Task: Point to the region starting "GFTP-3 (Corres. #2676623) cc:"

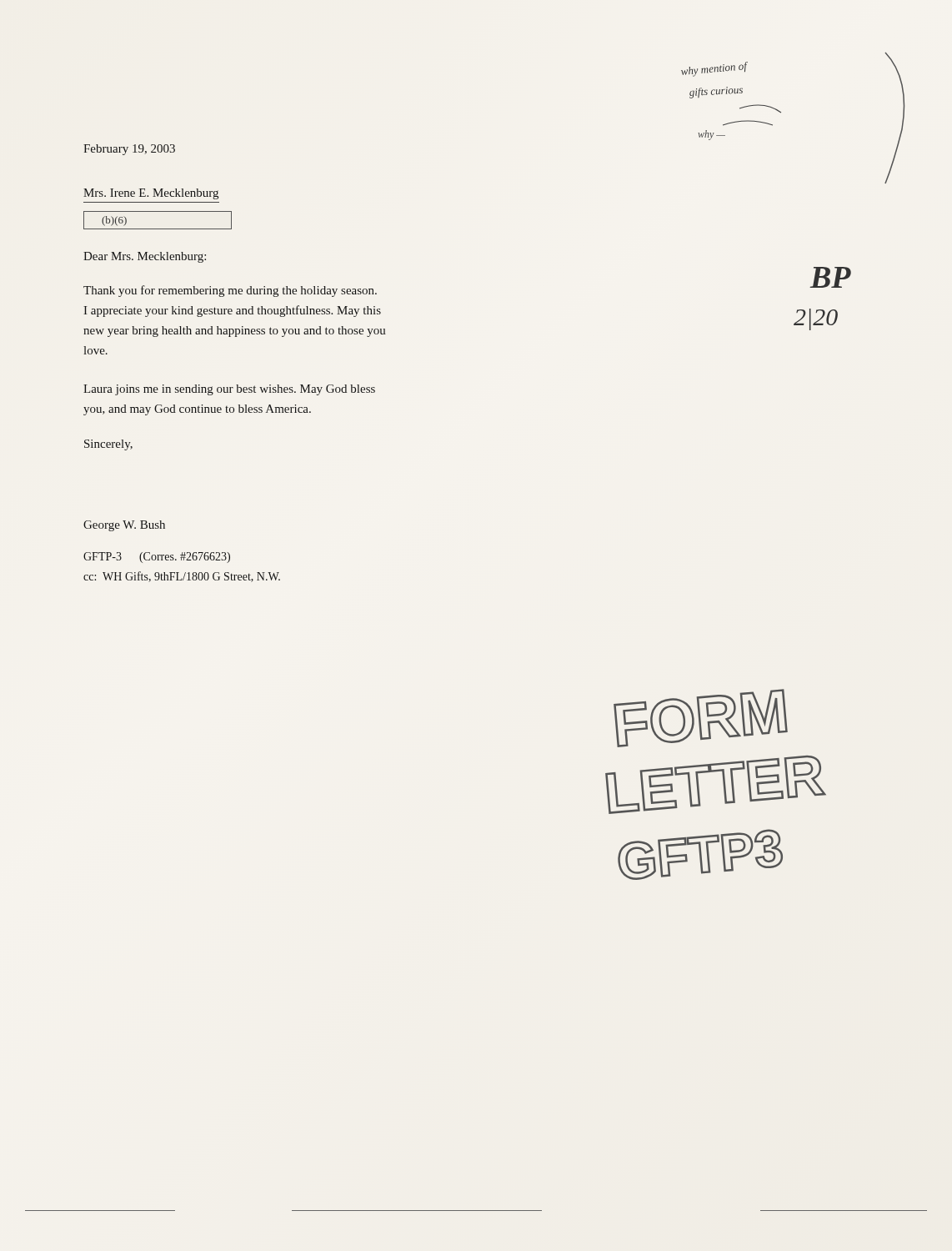Action: (182, 567)
